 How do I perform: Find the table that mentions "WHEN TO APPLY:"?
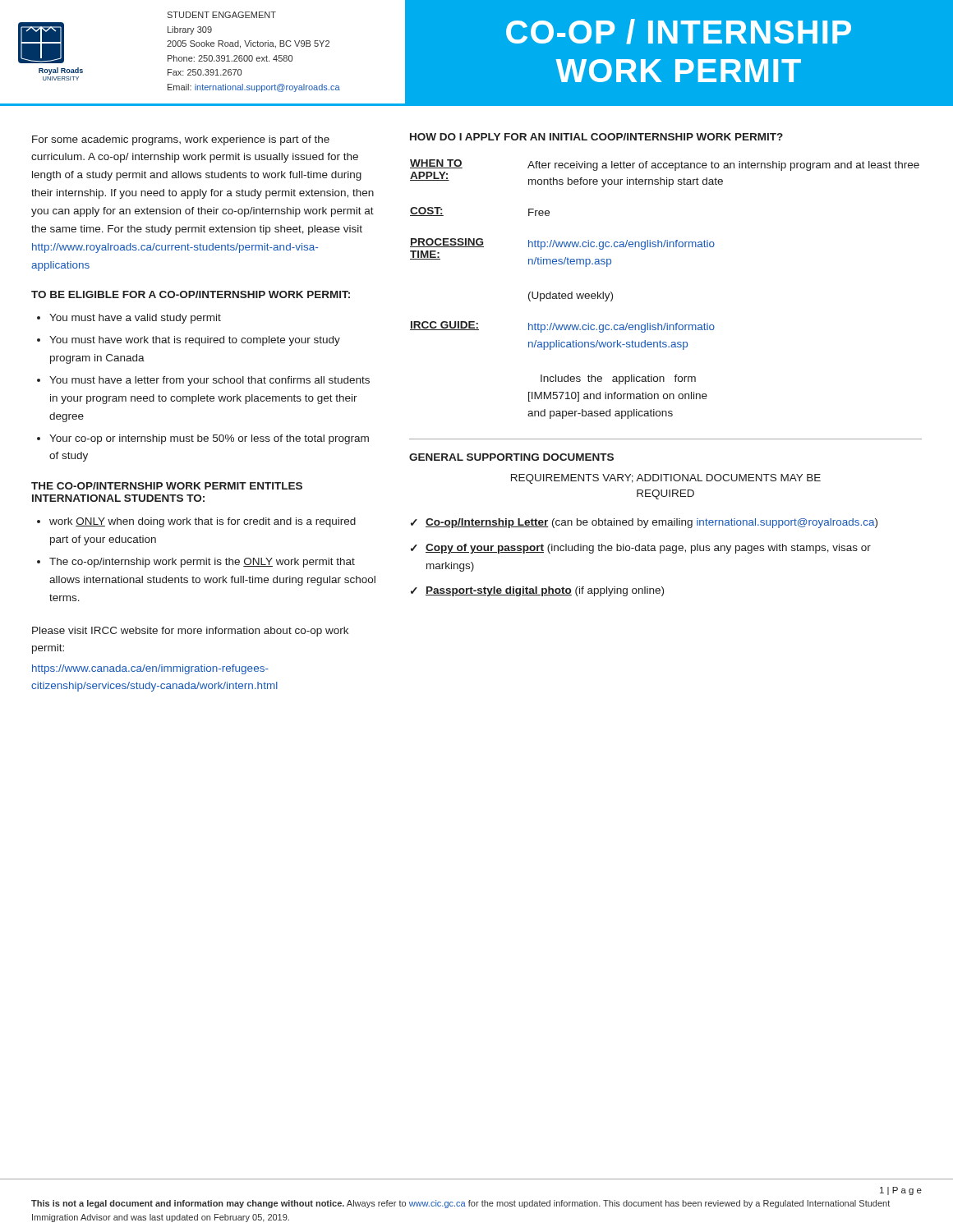pos(665,295)
